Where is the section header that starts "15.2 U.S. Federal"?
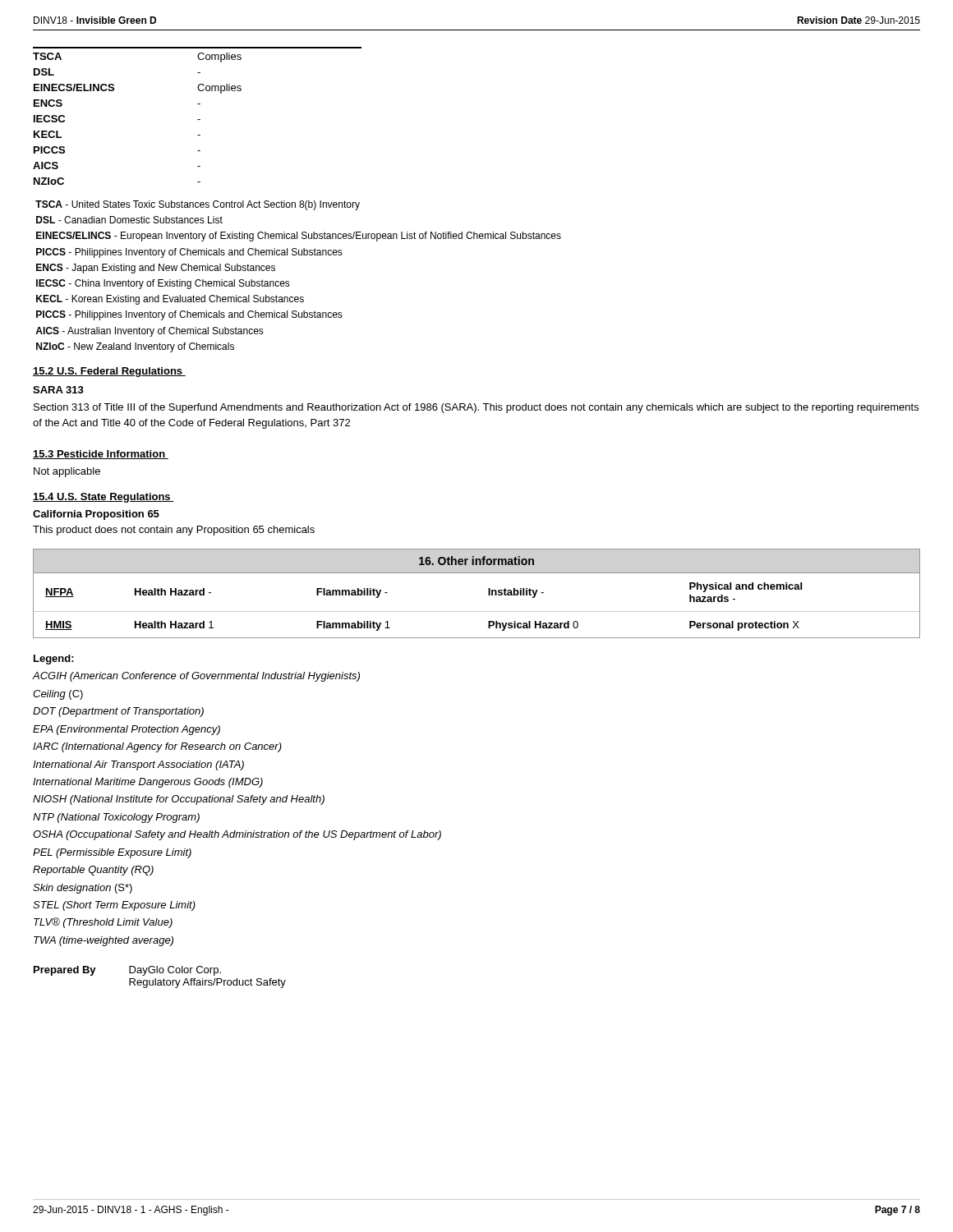This screenshot has width=953, height=1232. (109, 371)
